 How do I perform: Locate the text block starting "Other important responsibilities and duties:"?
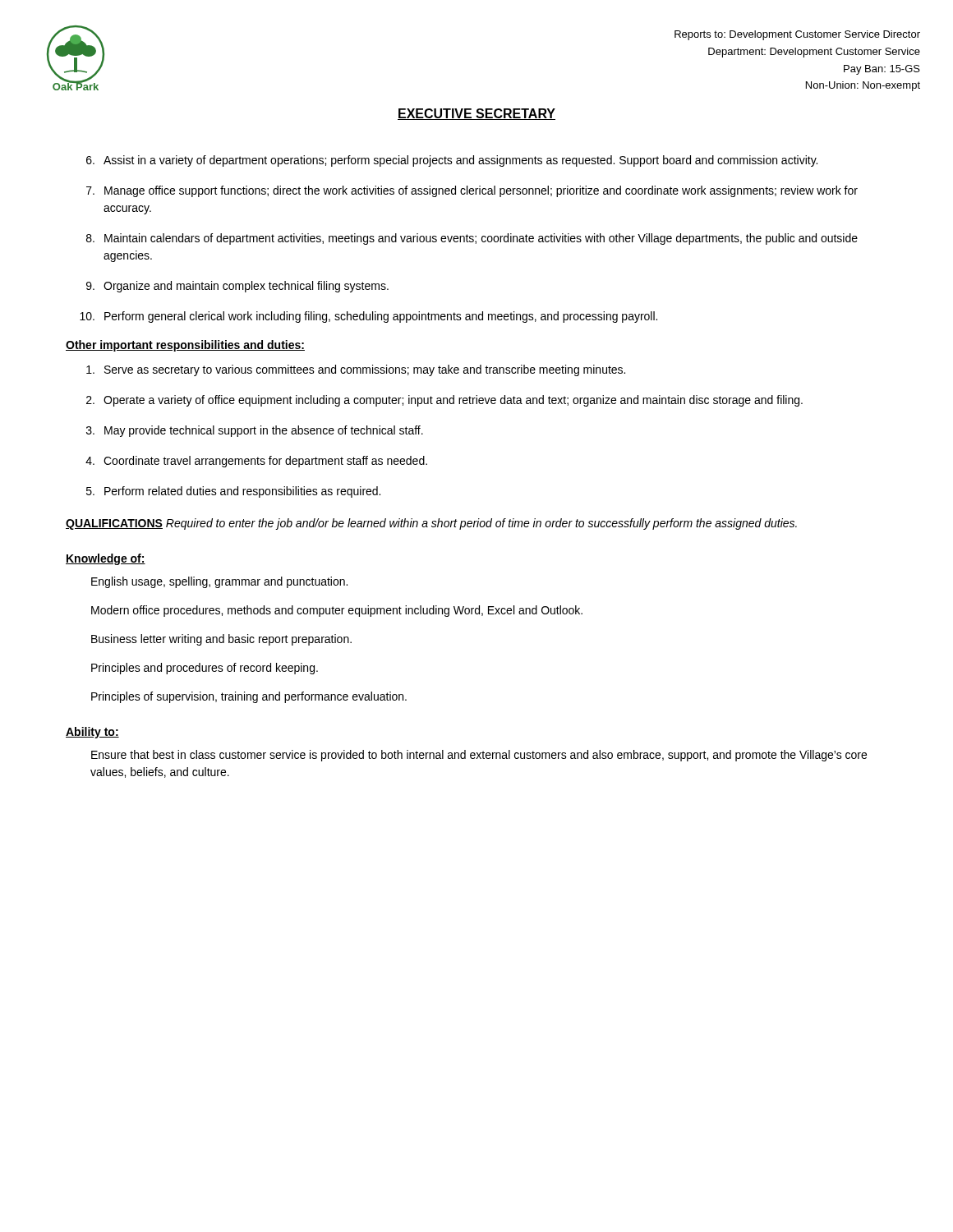185,345
